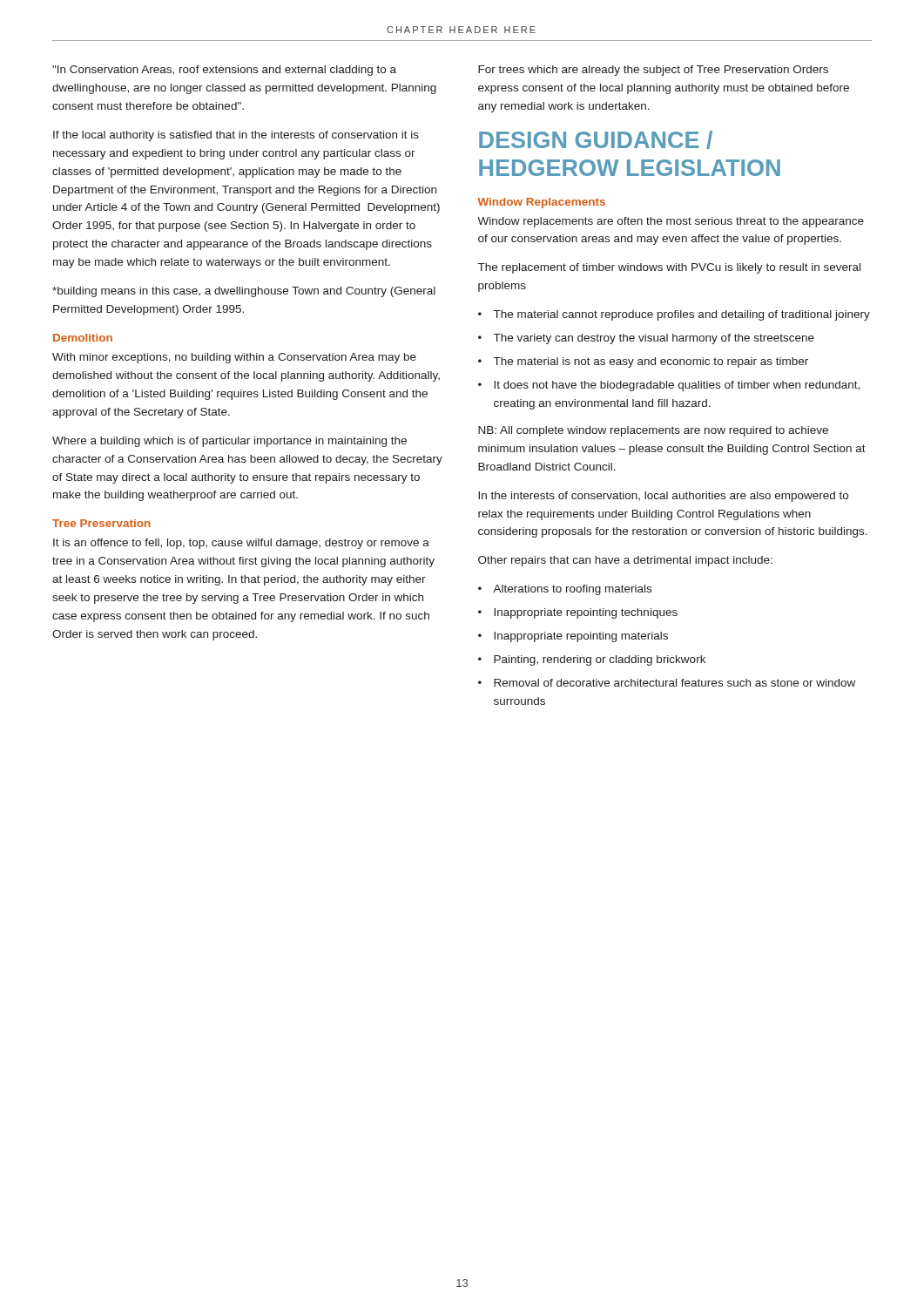Point to the element starting "With minor exceptions, no building within"

(x=247, y=384)
